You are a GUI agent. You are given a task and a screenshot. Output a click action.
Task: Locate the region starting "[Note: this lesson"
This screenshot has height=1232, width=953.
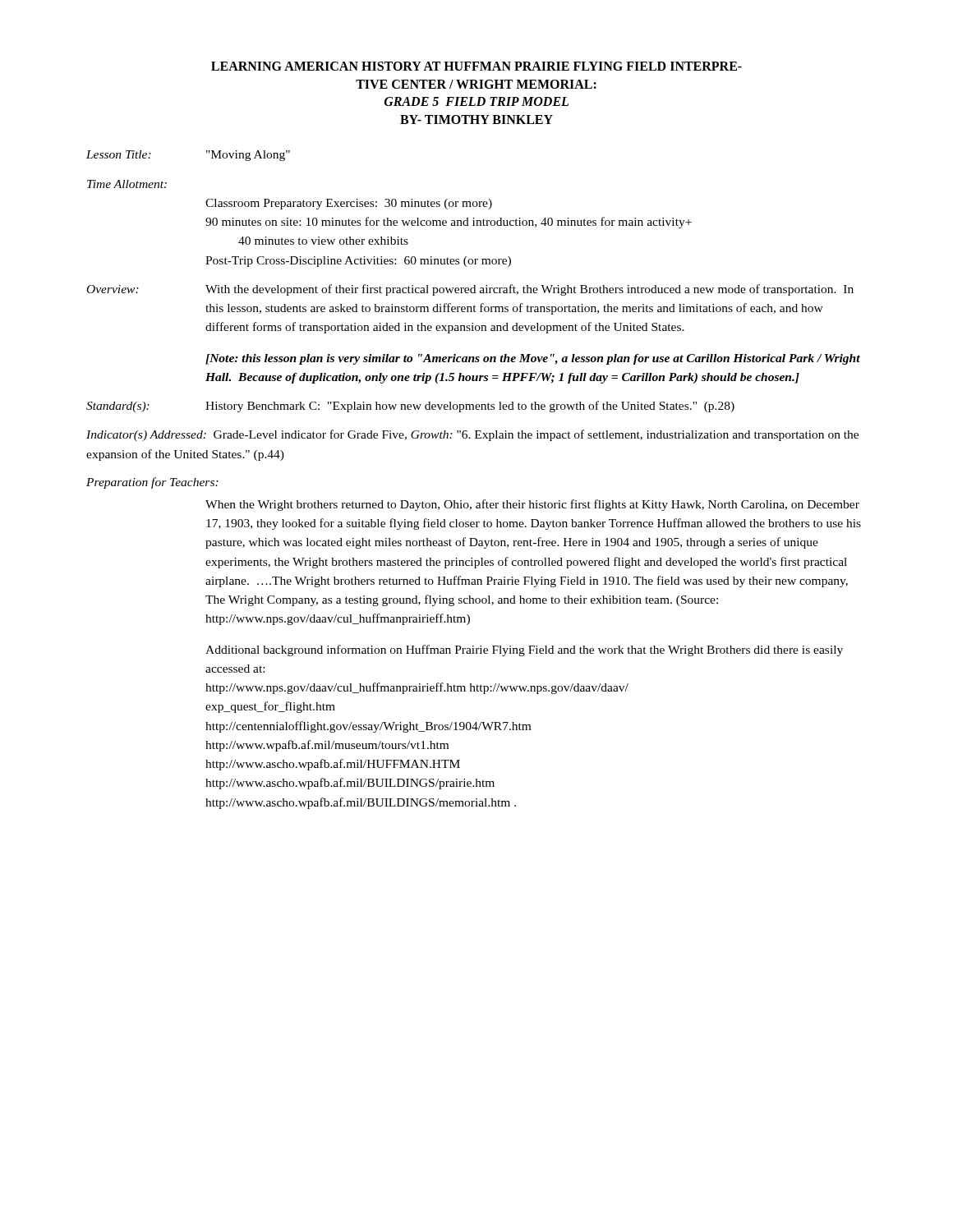coord(533,367)
